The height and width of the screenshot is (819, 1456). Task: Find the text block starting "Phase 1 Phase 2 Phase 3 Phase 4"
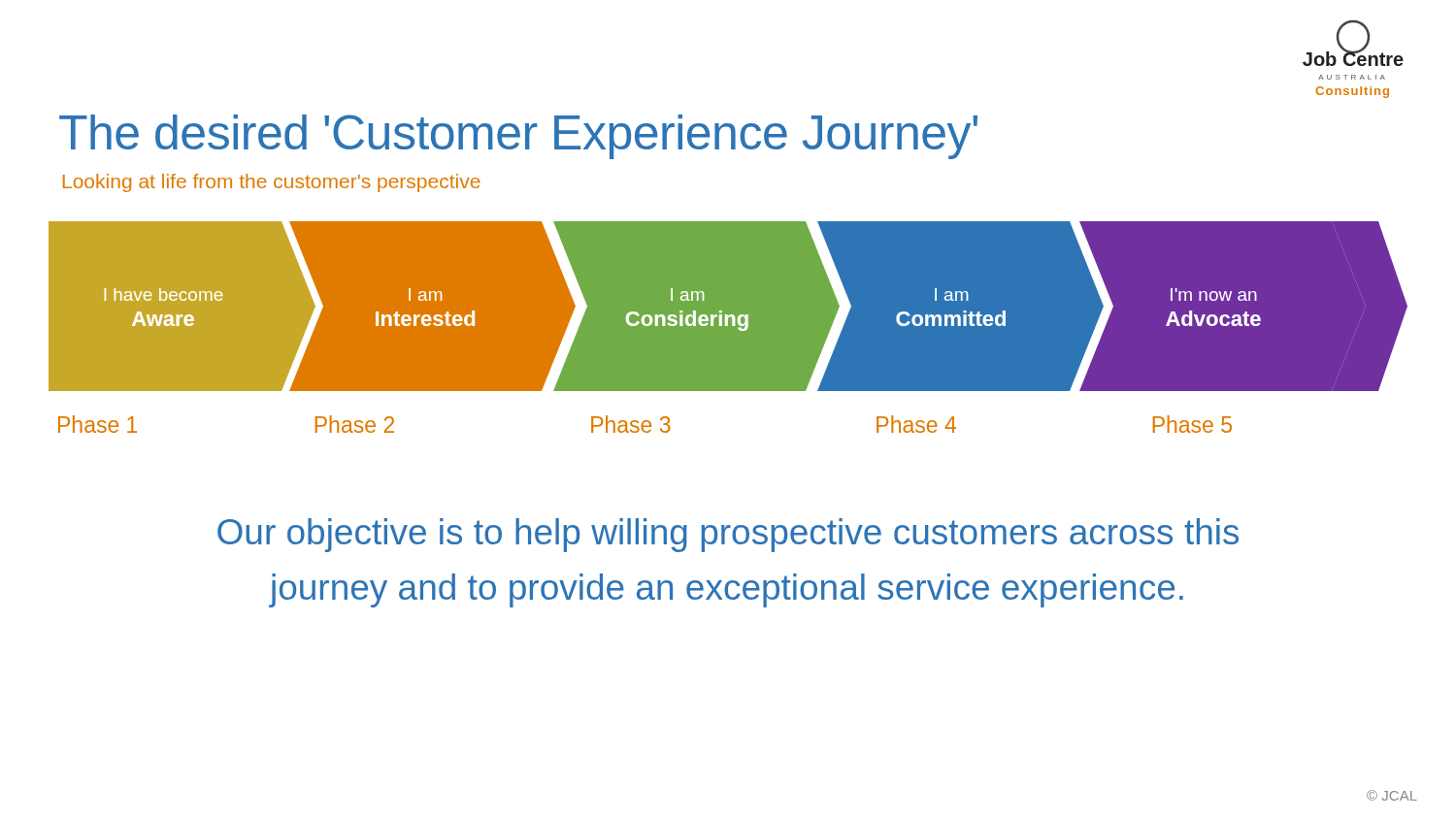(x=645, y=424)
